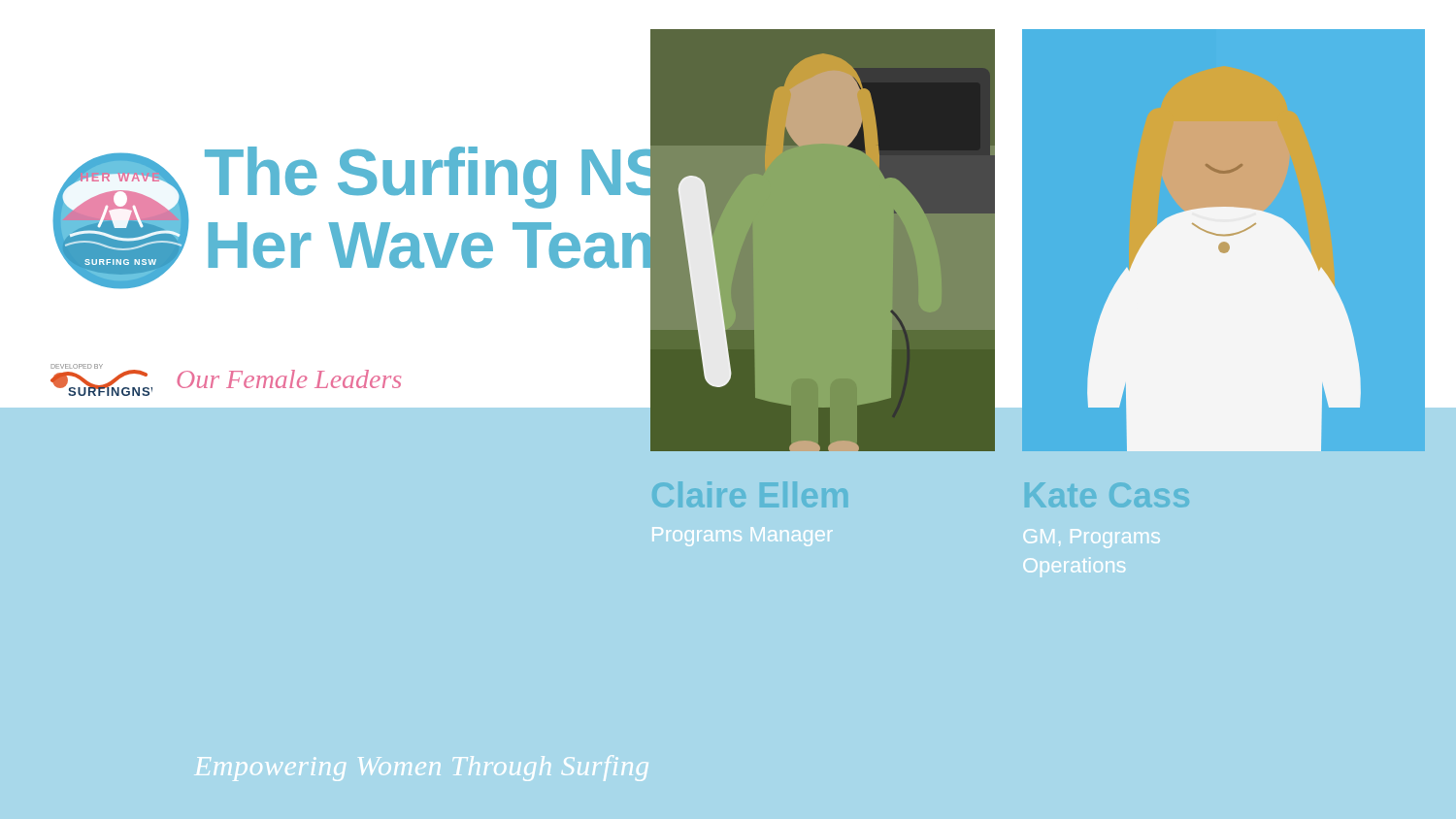Navigate to the block starting "The Surfing NSW,Her Wave"
Screen dimensions: 819x1456
(473, 208)
